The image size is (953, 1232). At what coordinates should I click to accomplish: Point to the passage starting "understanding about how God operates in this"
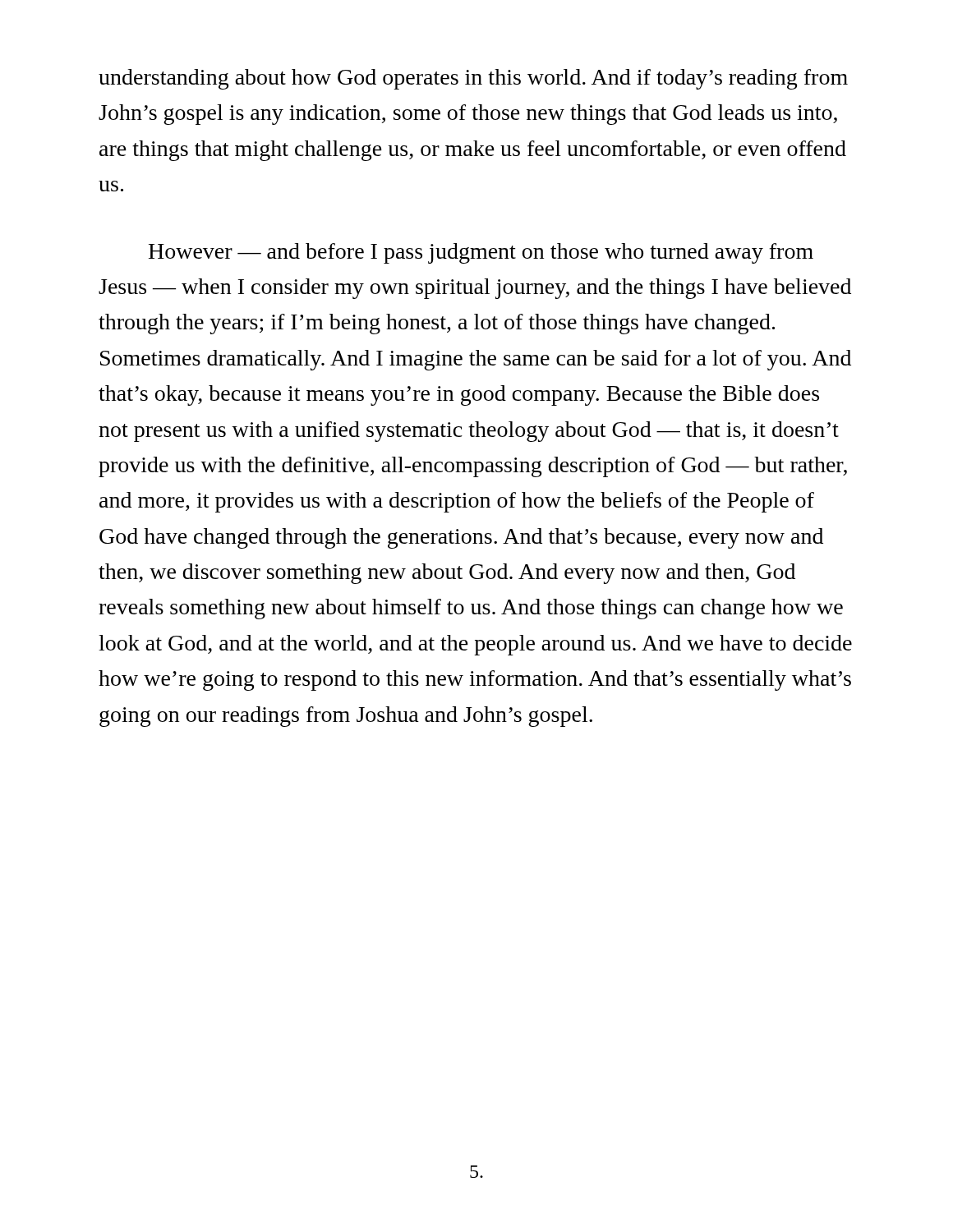(473, 130)
